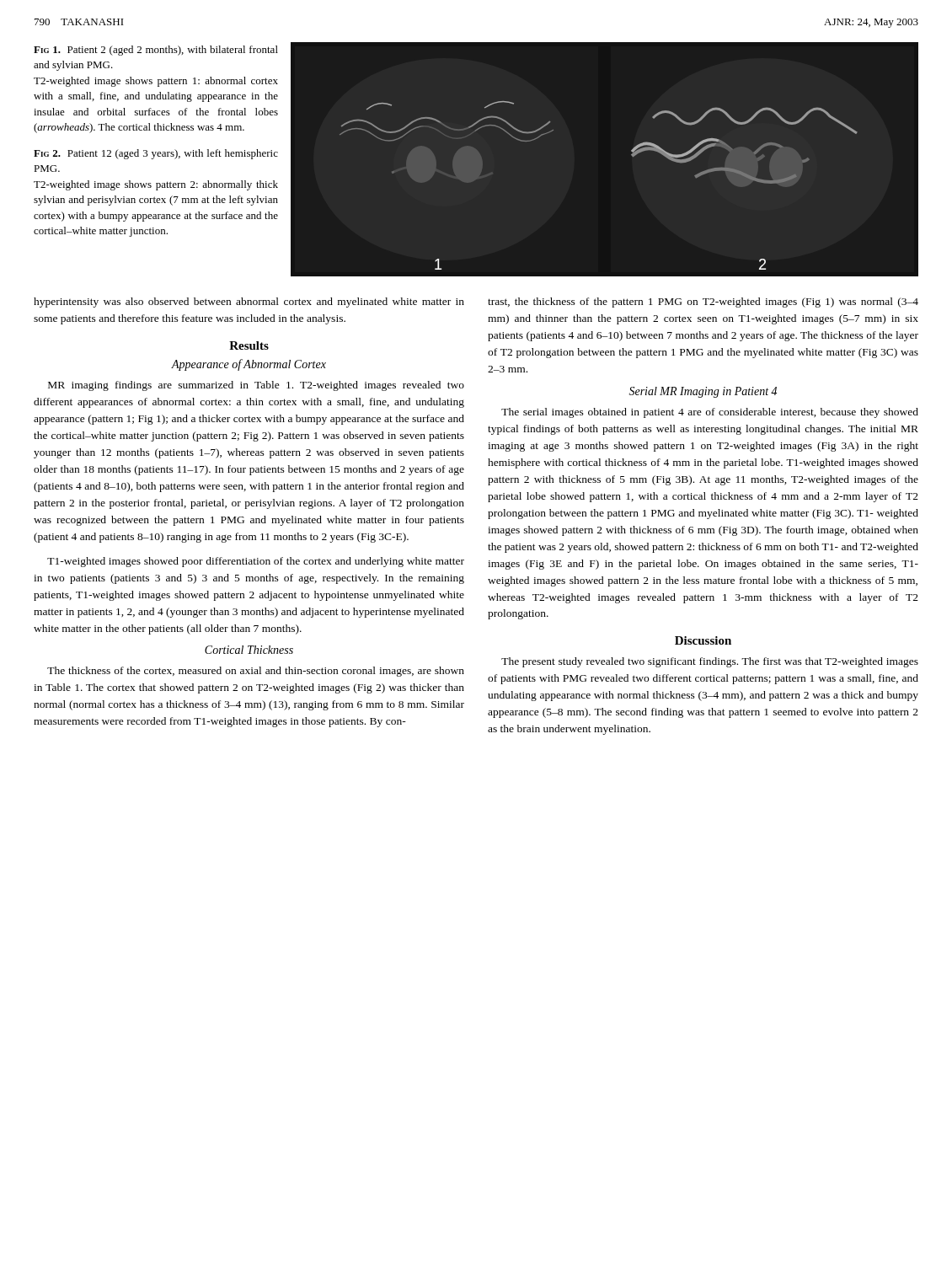The width and height of the screenshot is (952, 1264).
Task: Find the block on this page that starts "The thickness of the"
Action: click(249, 696)
